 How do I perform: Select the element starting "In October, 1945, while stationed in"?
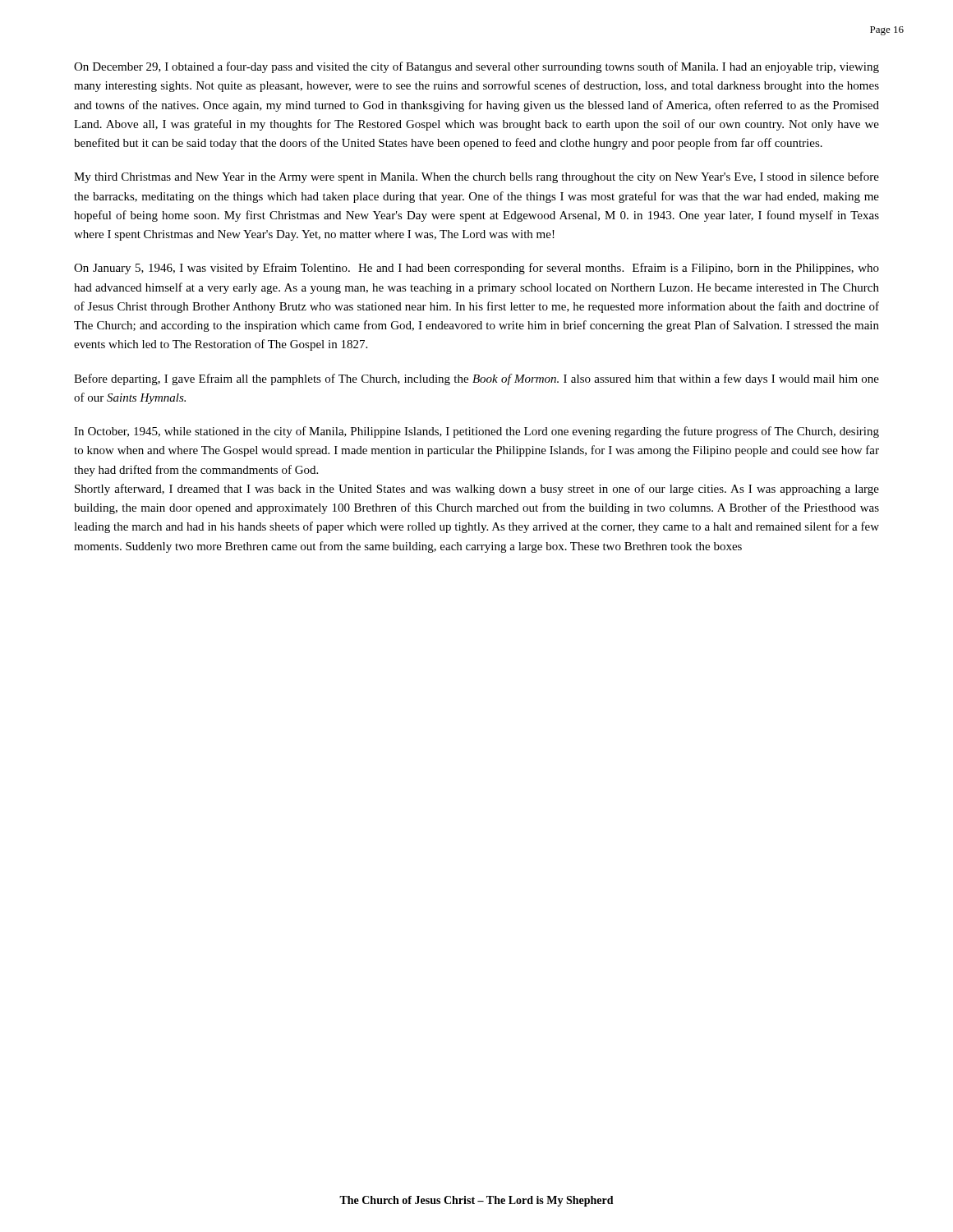(x=476, y=488)
